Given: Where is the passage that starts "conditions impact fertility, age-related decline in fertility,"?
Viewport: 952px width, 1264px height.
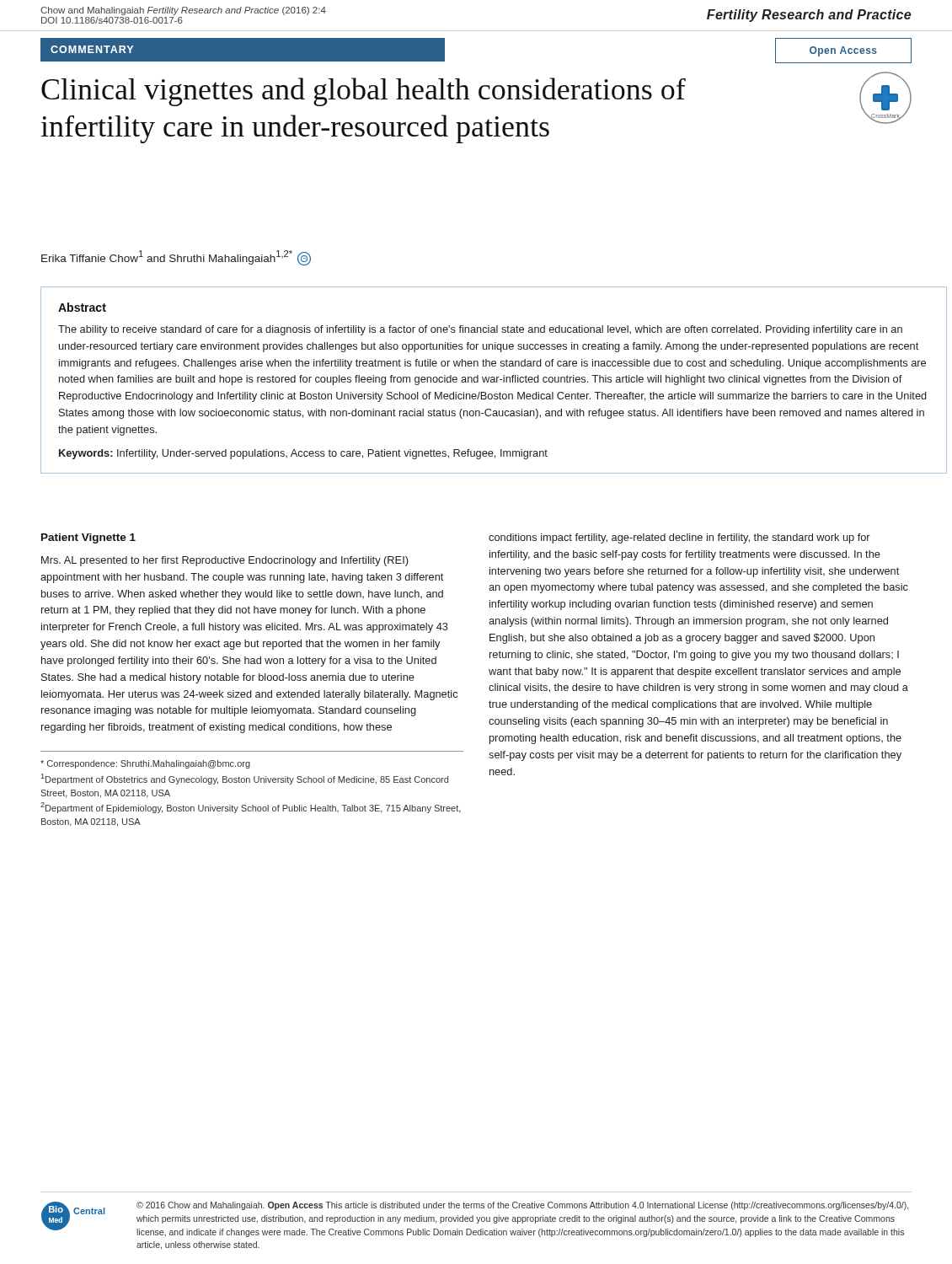Looking at the screenshot, I should tap(698, 654).
